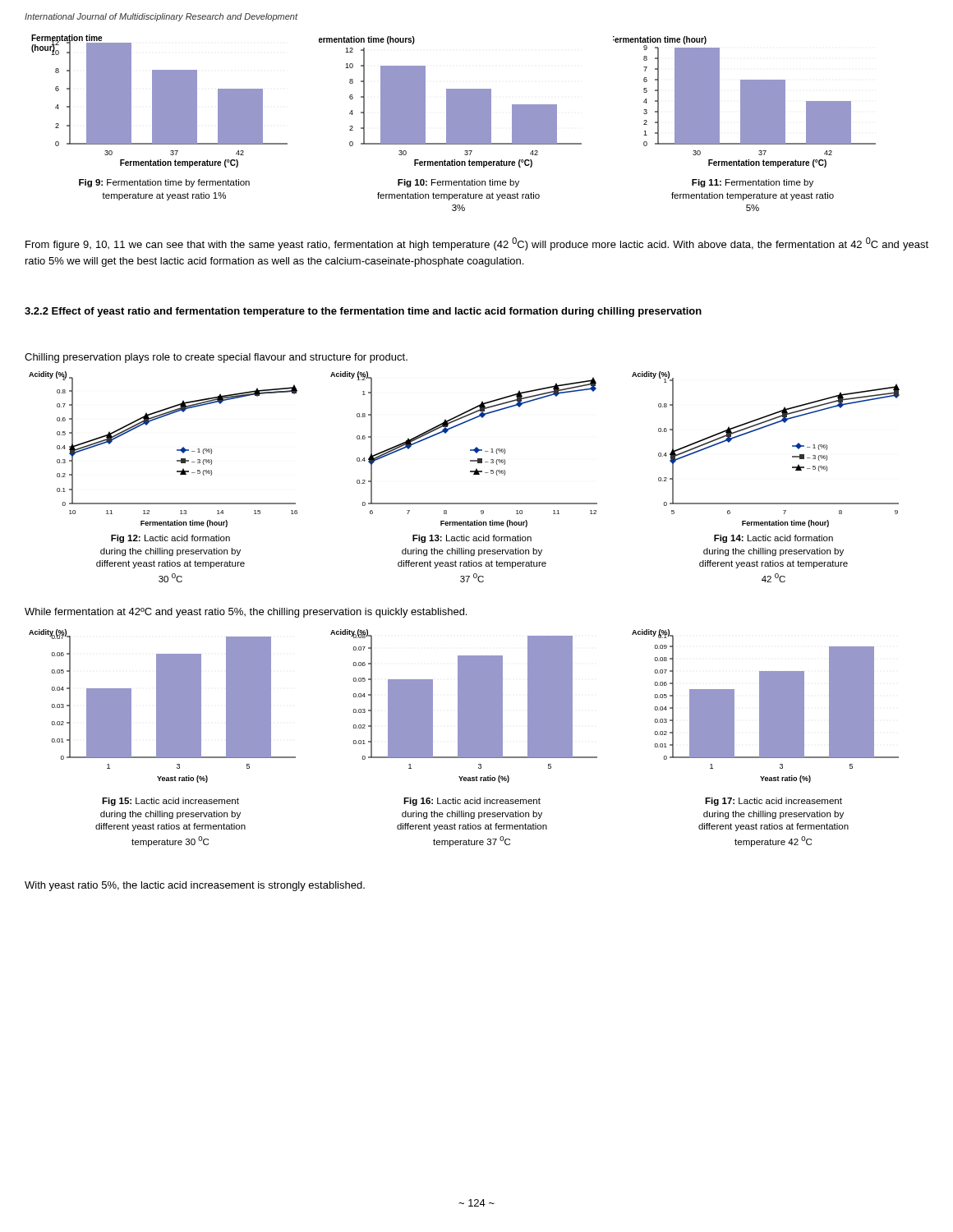The width and height of the screenshot is (953, 1232).
Task: Select the section header that says "3.2.2 Effect of yeast ratio and fermentation temperature"
Action: click(x=363, y=311)
